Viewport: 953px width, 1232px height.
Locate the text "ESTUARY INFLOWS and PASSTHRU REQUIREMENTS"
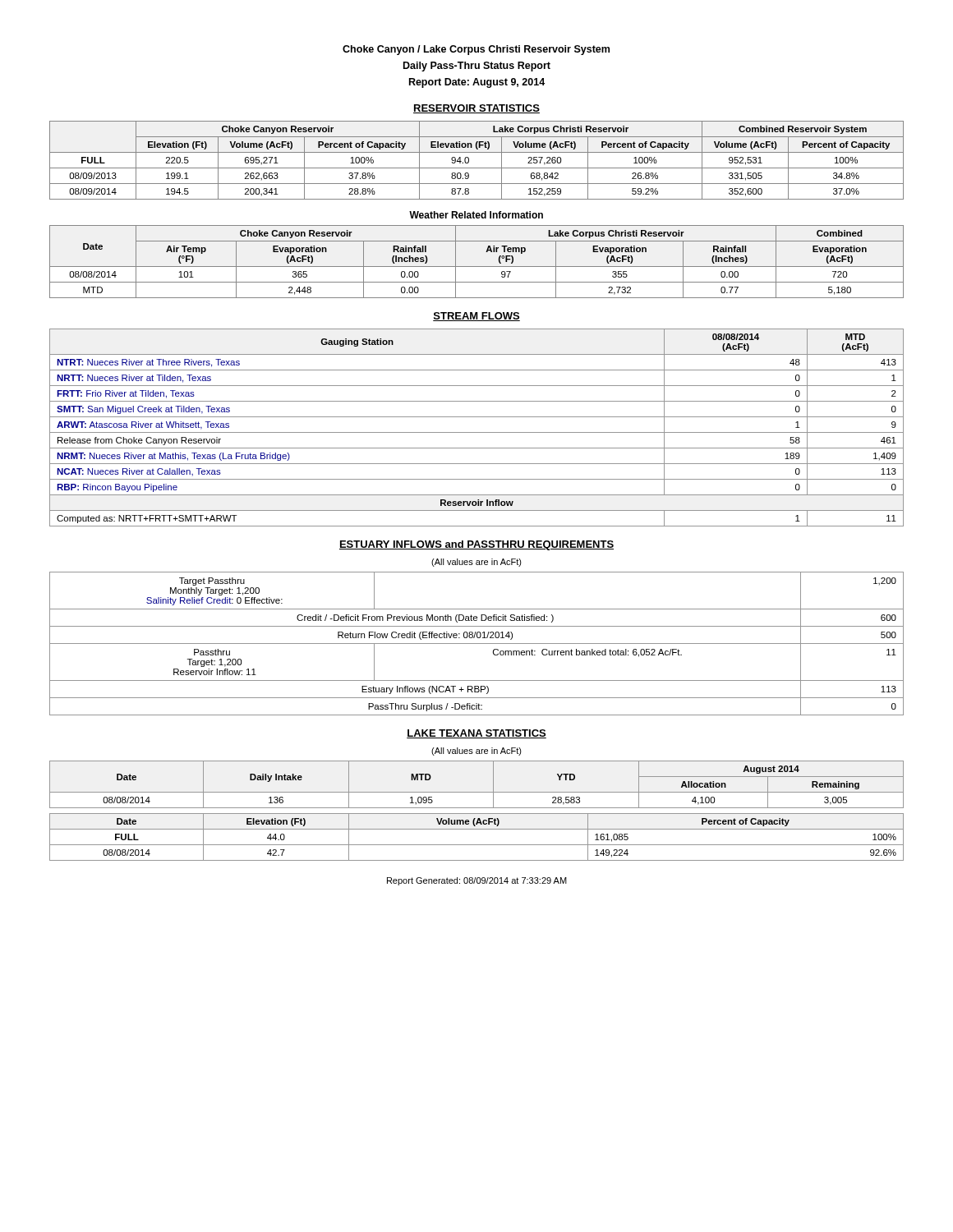[x=476, y=544]
